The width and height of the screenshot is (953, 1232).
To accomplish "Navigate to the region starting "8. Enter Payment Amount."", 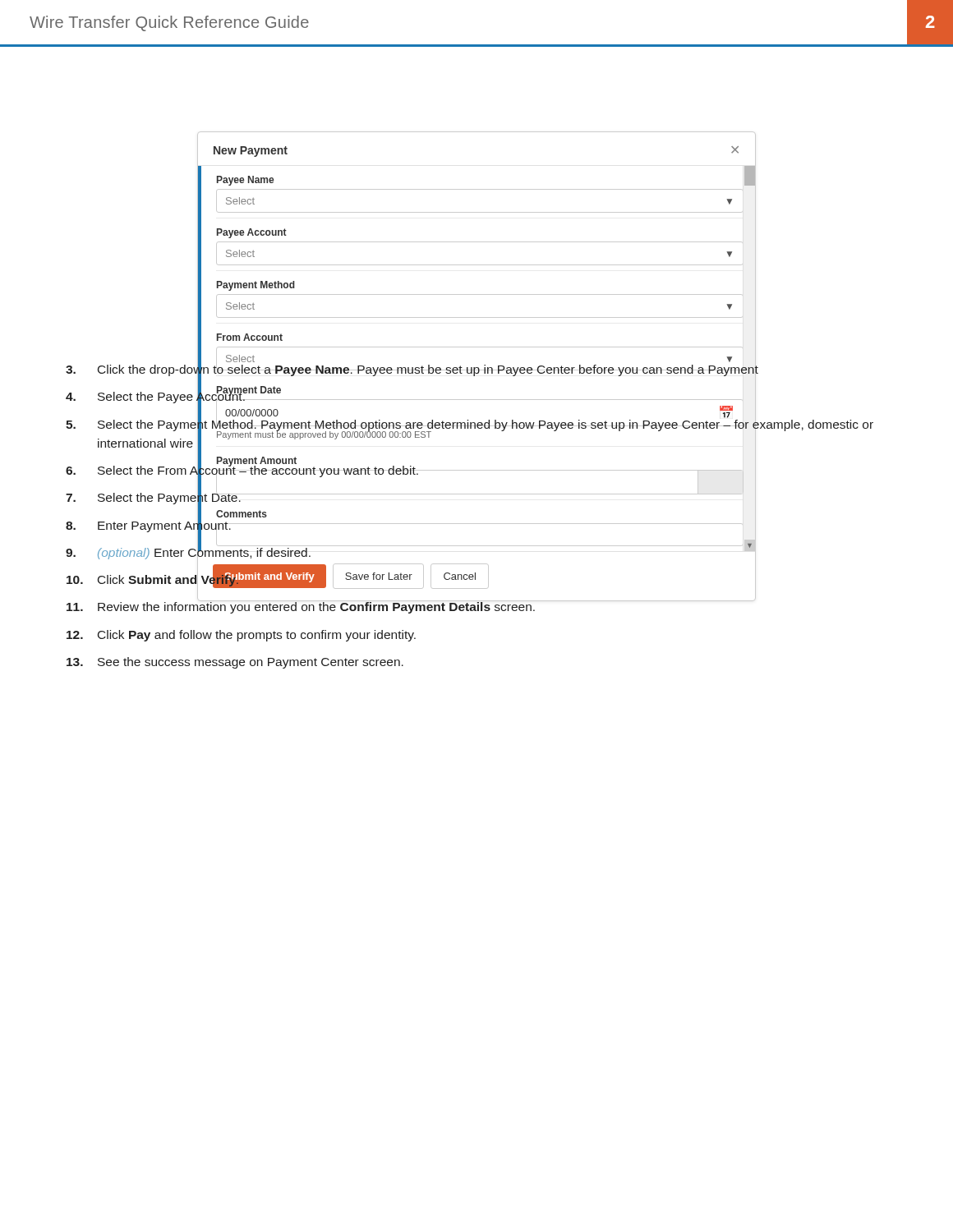I will [476, 525].
